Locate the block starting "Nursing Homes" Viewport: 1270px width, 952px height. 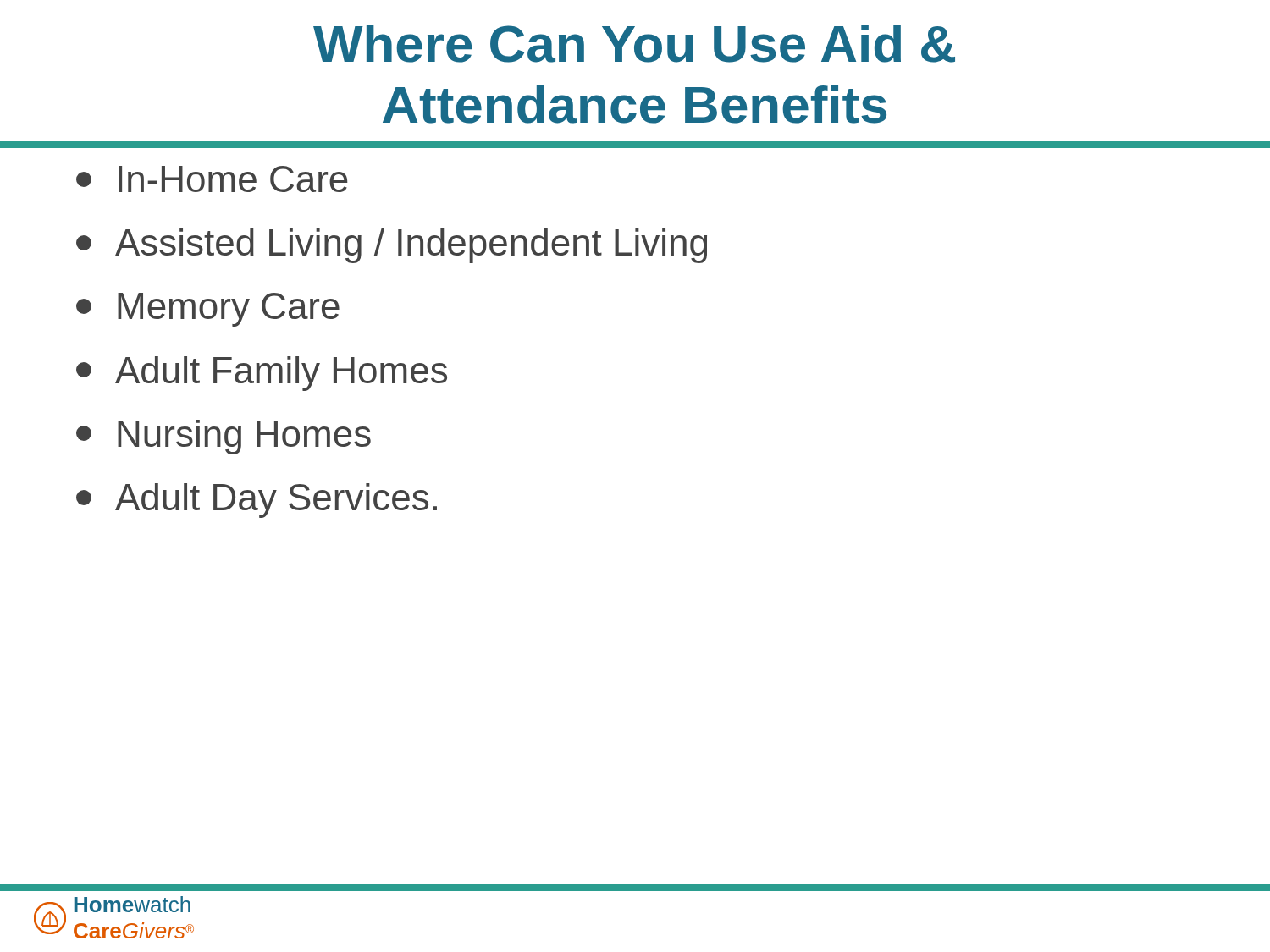click(x=224, y=434)
